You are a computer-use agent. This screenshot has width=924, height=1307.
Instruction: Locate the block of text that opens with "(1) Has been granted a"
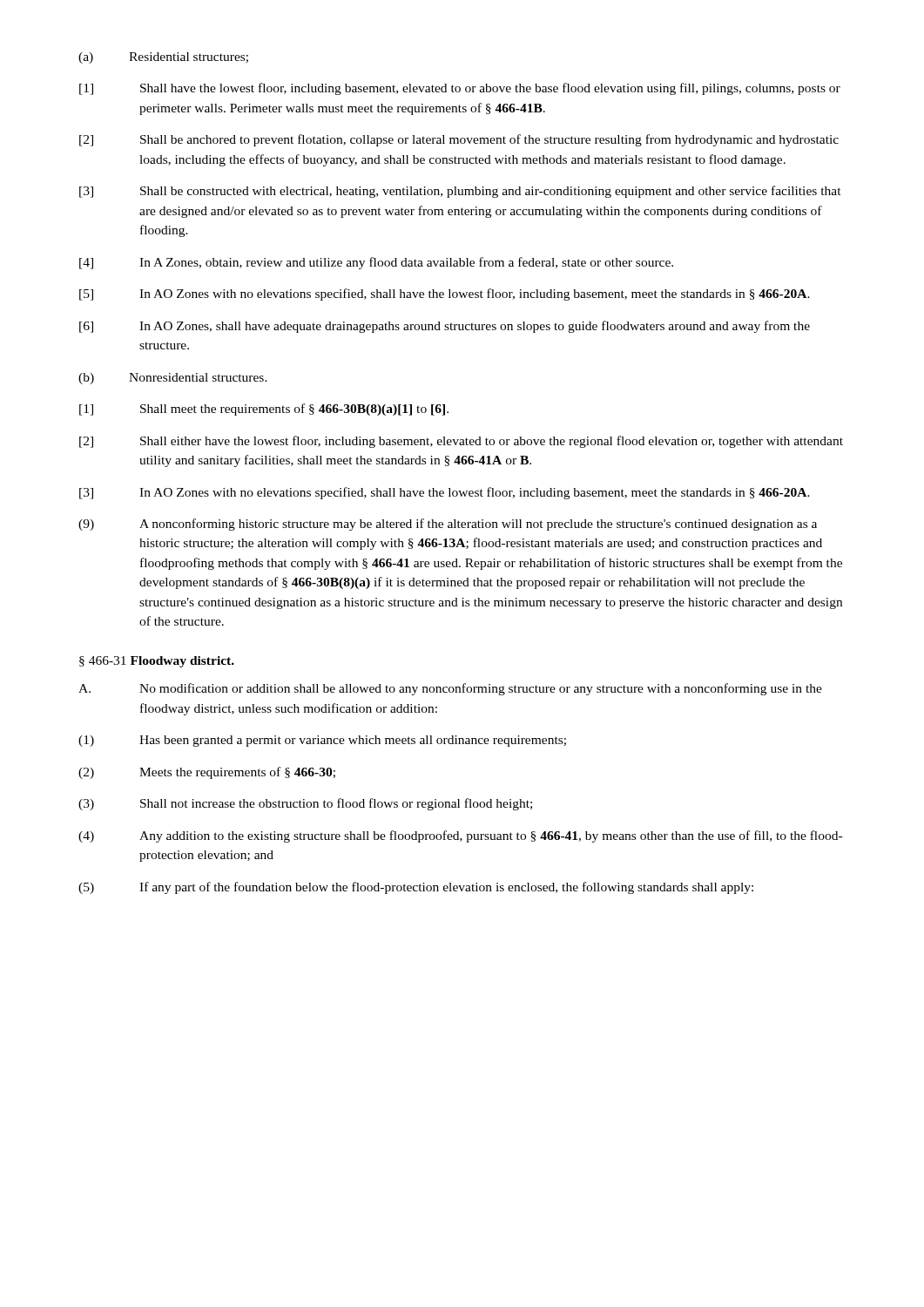(462, 740)
